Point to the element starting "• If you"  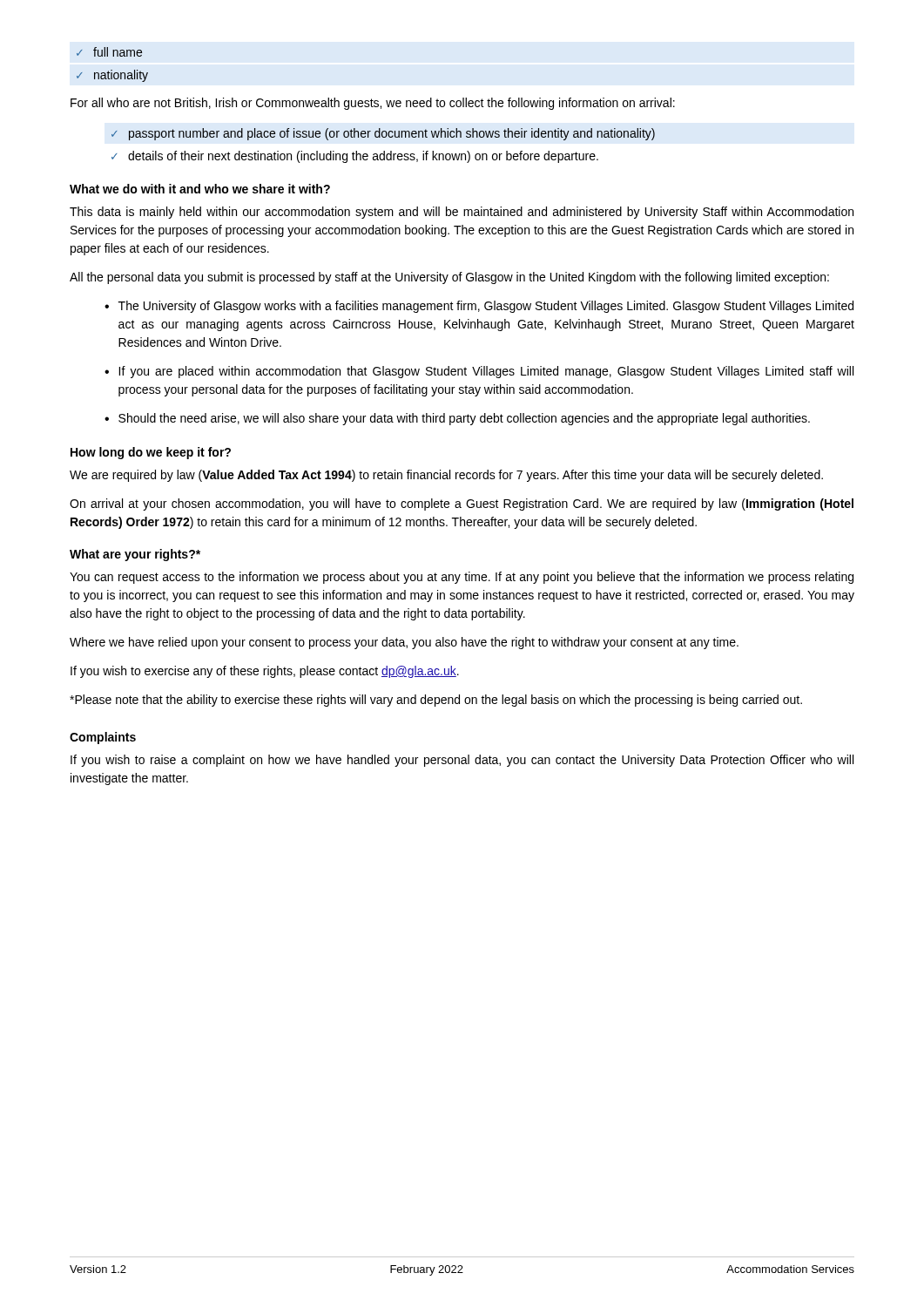pyautogui.click(x=479, y=381)
